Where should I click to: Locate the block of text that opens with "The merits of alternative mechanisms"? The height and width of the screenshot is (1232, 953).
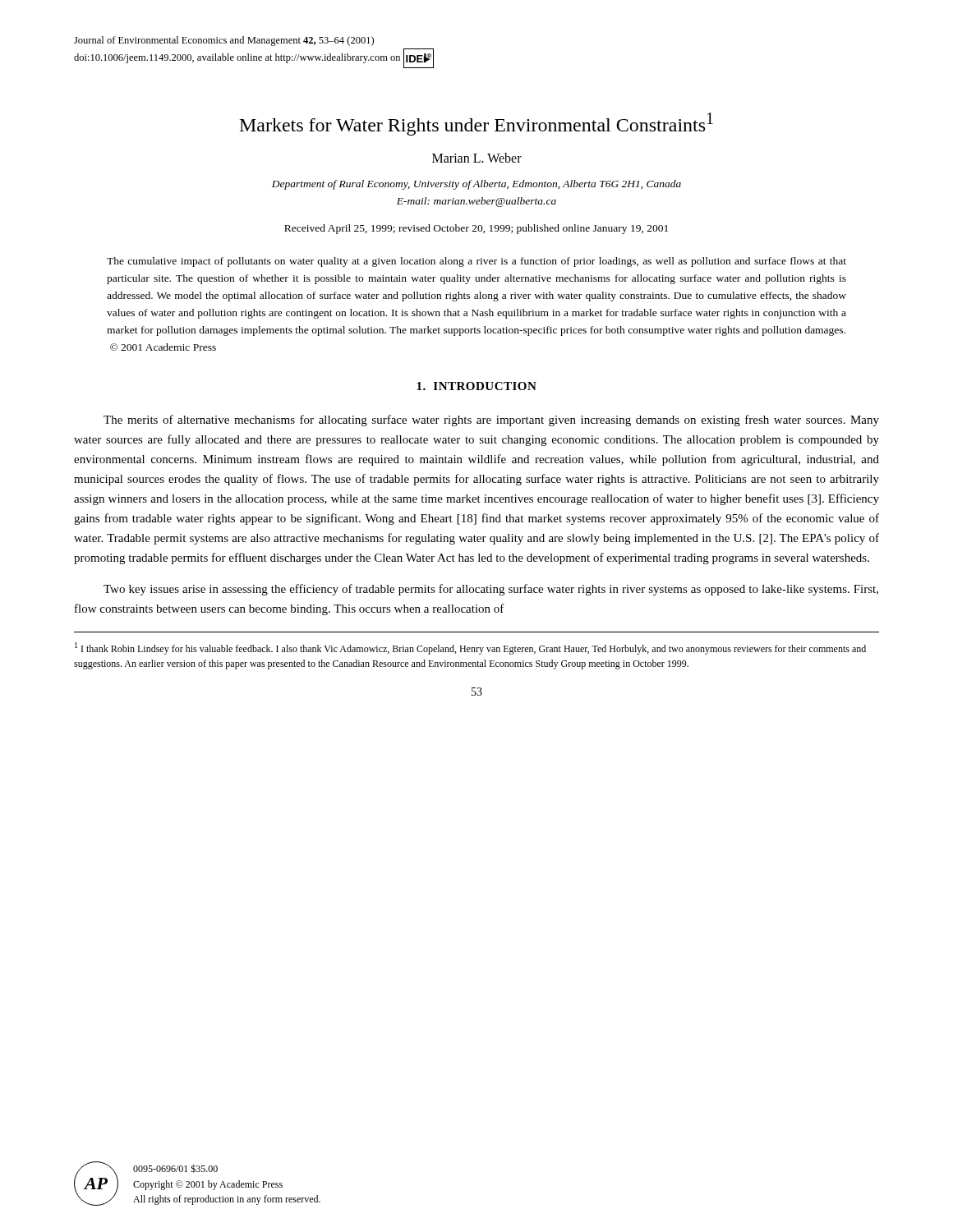coord(476,488)
